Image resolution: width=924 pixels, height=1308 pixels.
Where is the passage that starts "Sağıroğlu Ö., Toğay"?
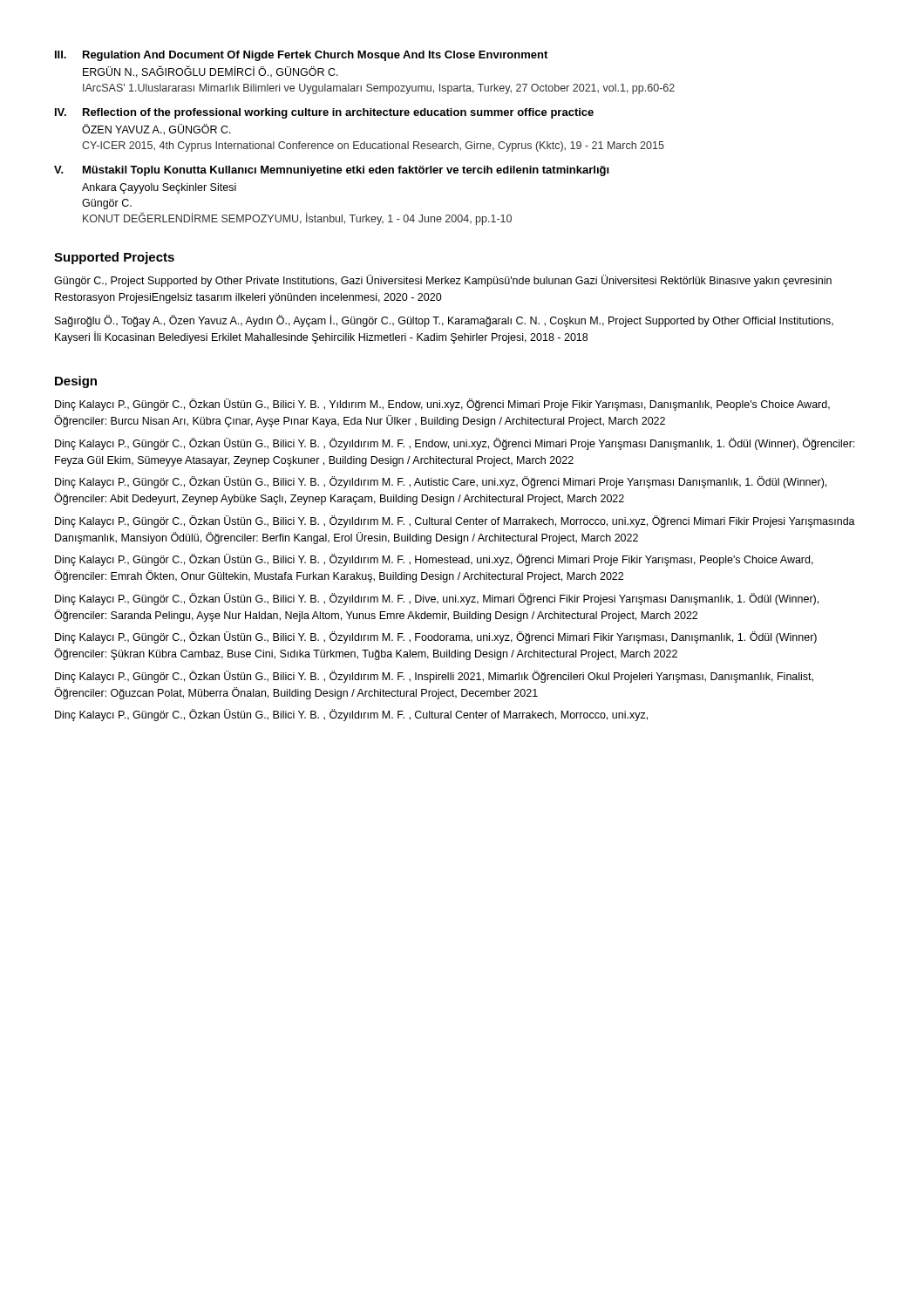tap(444, 329)
